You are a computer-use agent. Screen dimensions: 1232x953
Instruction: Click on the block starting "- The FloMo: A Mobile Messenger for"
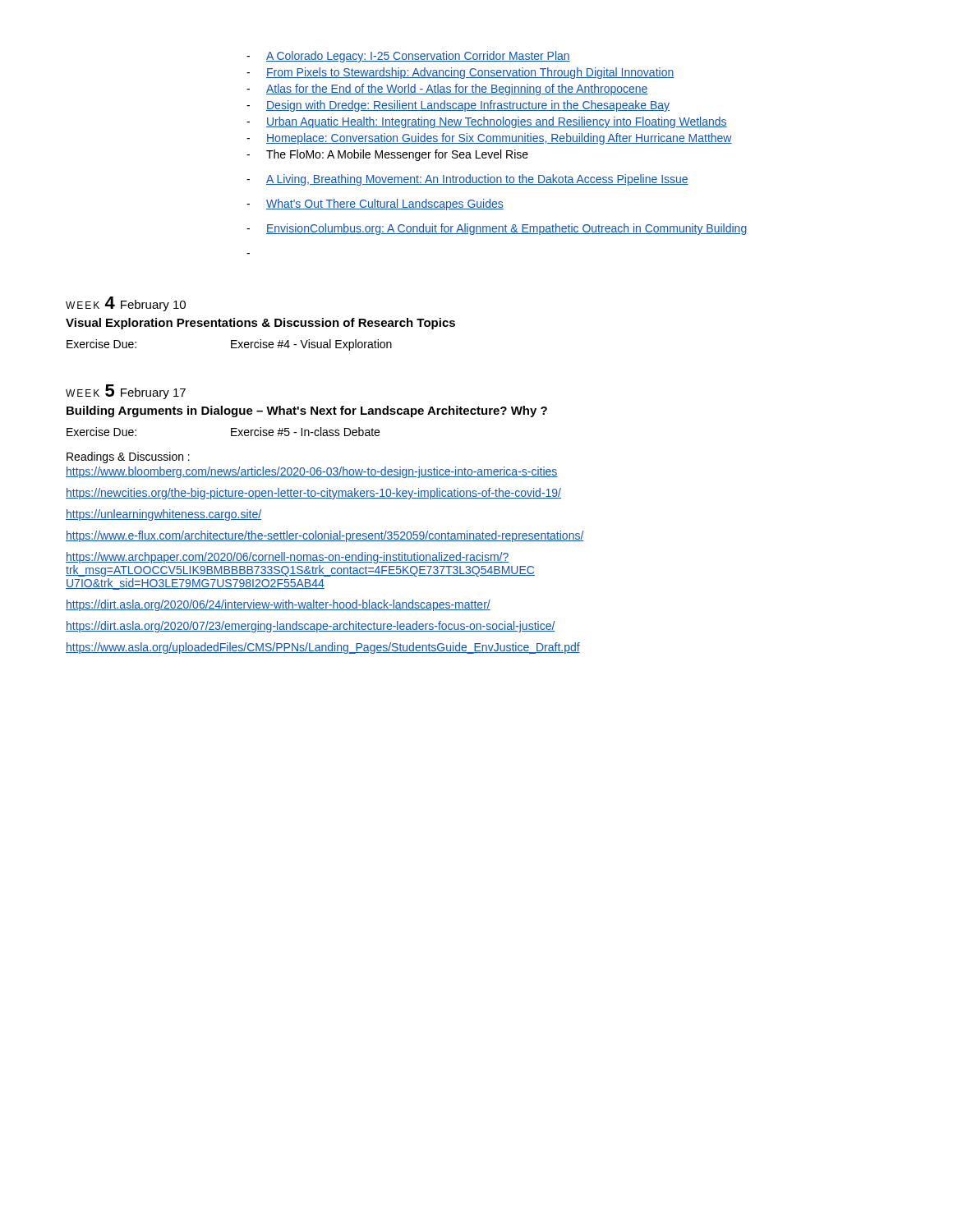pyautogui.click(x=567, y=154)
